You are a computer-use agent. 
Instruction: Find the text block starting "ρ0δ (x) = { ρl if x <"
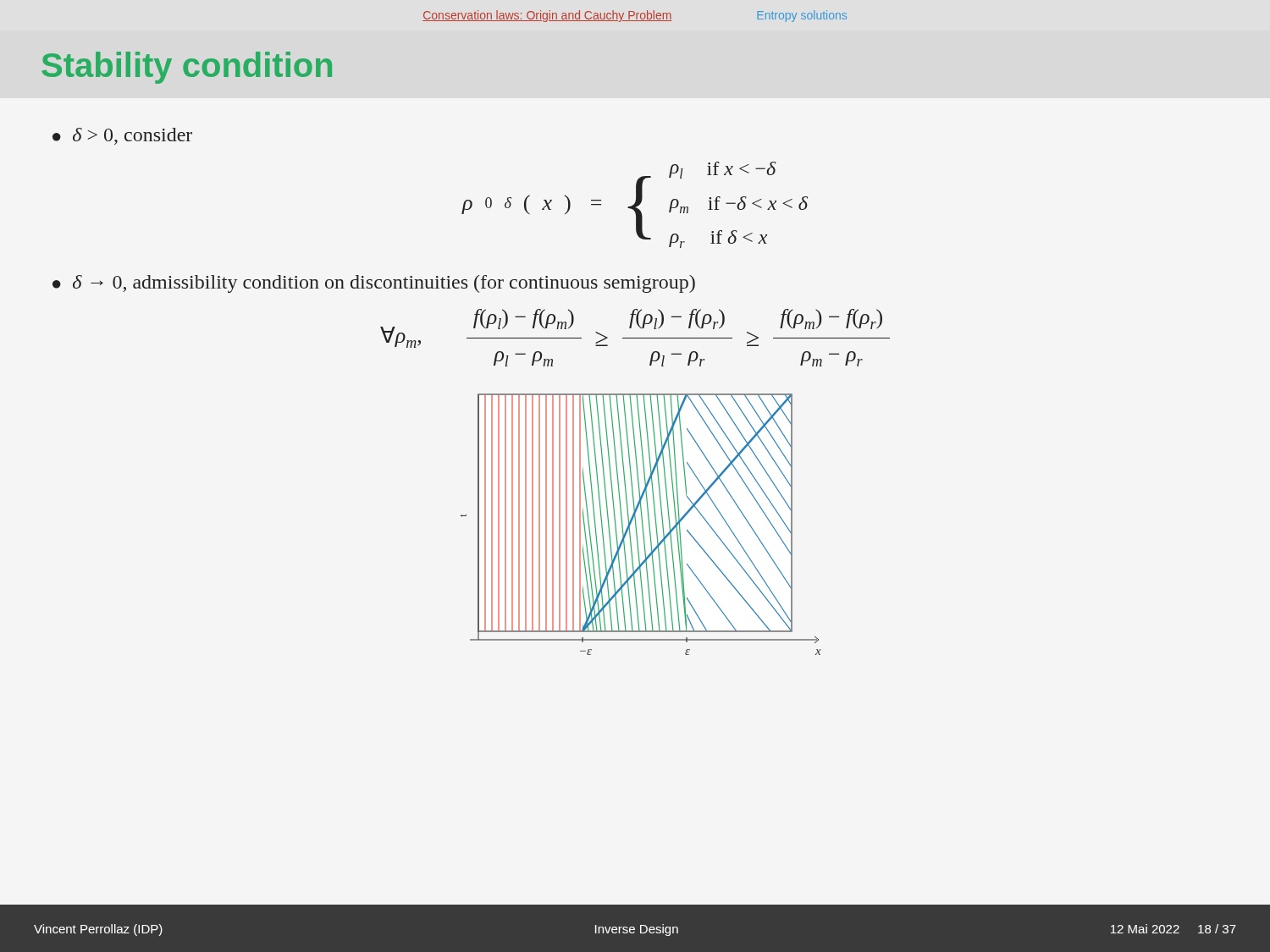[635, 203]
